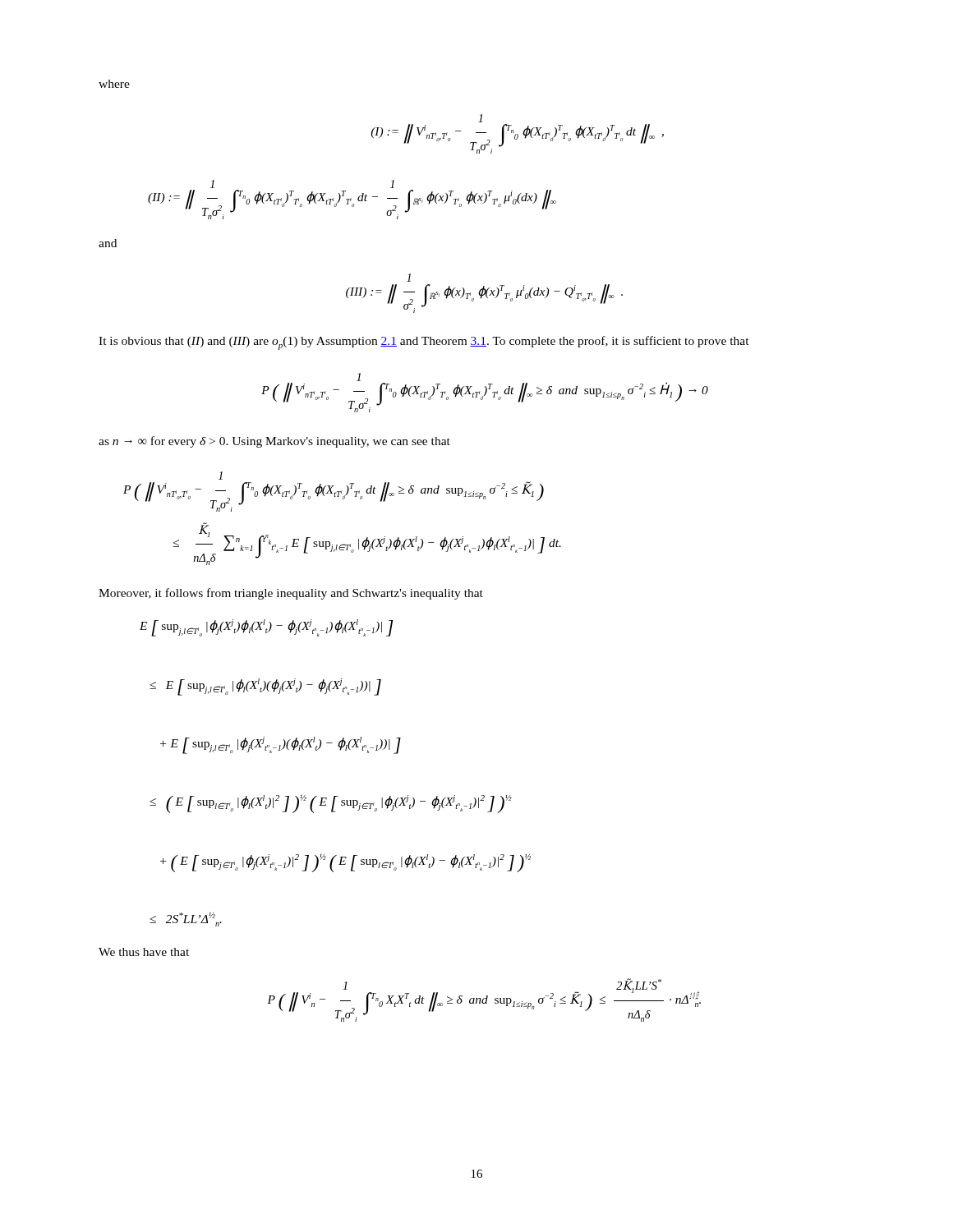Select the formula that says "(II) := ‖ 1Tnσ2i ∫Tn0 ϕ(XtTi0)TTi0 ϕ(XtTi0)TTi0"

pyautogui.click(x=352, y=199)
